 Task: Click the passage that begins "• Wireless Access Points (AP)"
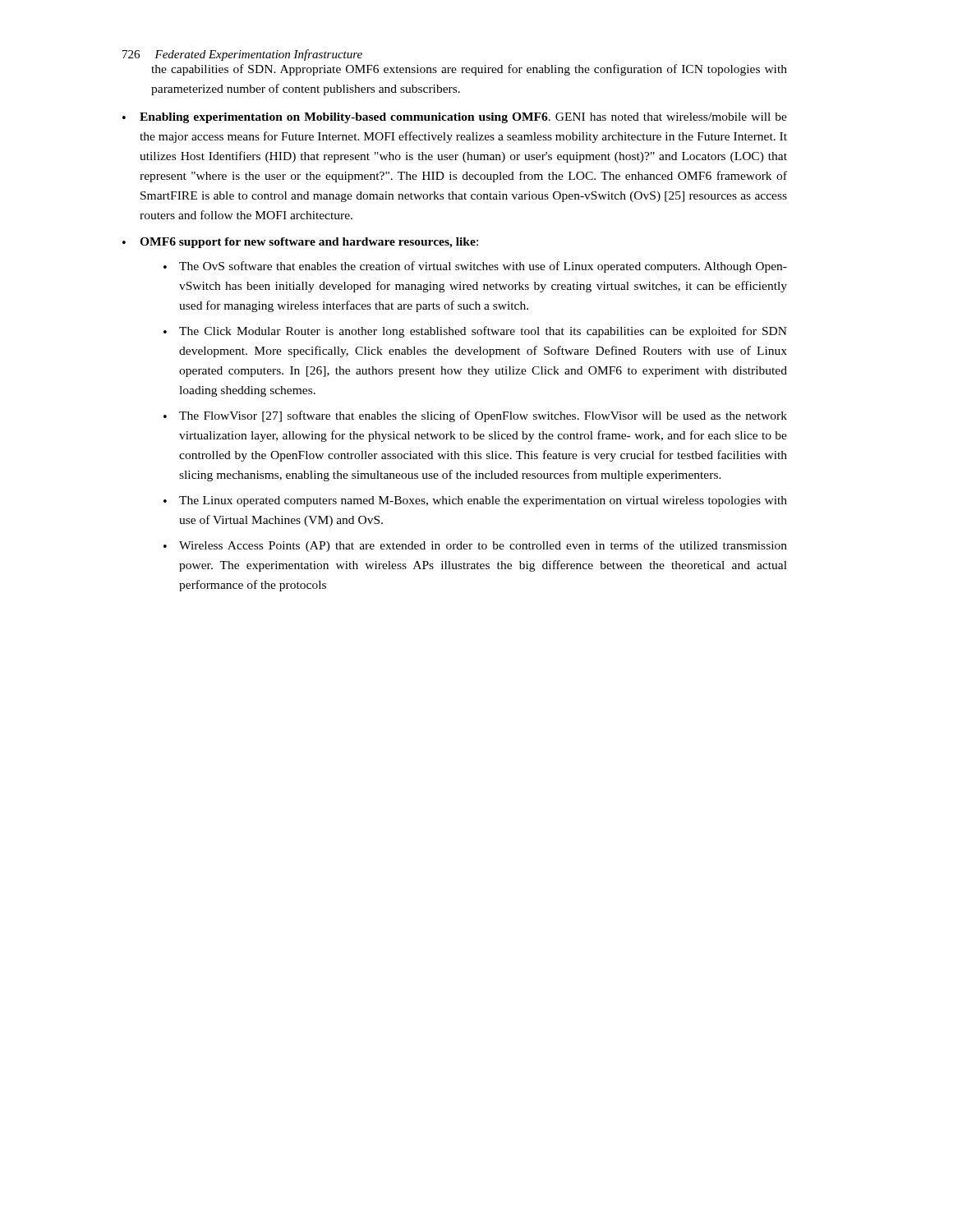[x=475, y=565]
